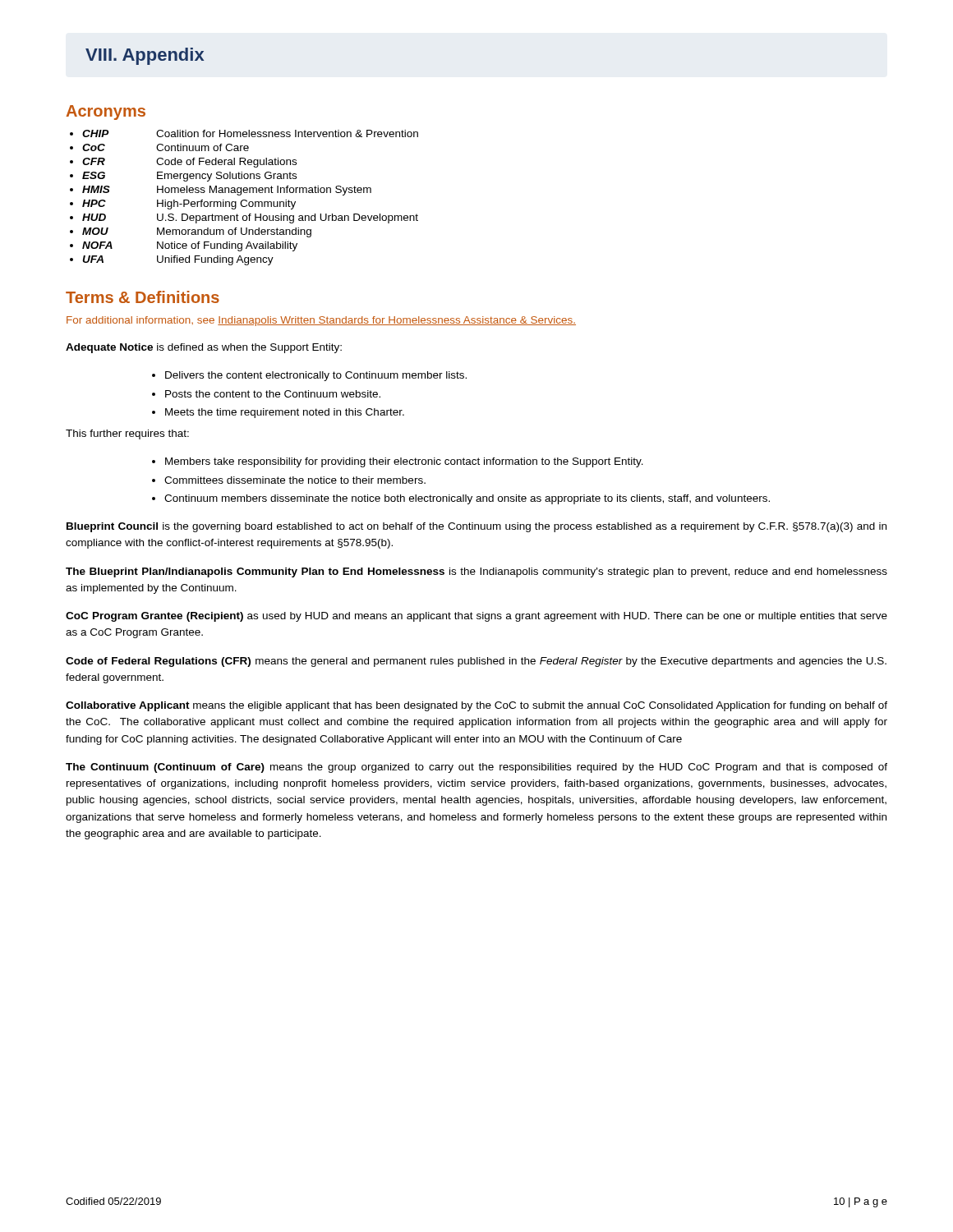Select the passage starting "Committees disseminate the notice to their members."
Screen dimensions: 1232x953
point(295,480)
